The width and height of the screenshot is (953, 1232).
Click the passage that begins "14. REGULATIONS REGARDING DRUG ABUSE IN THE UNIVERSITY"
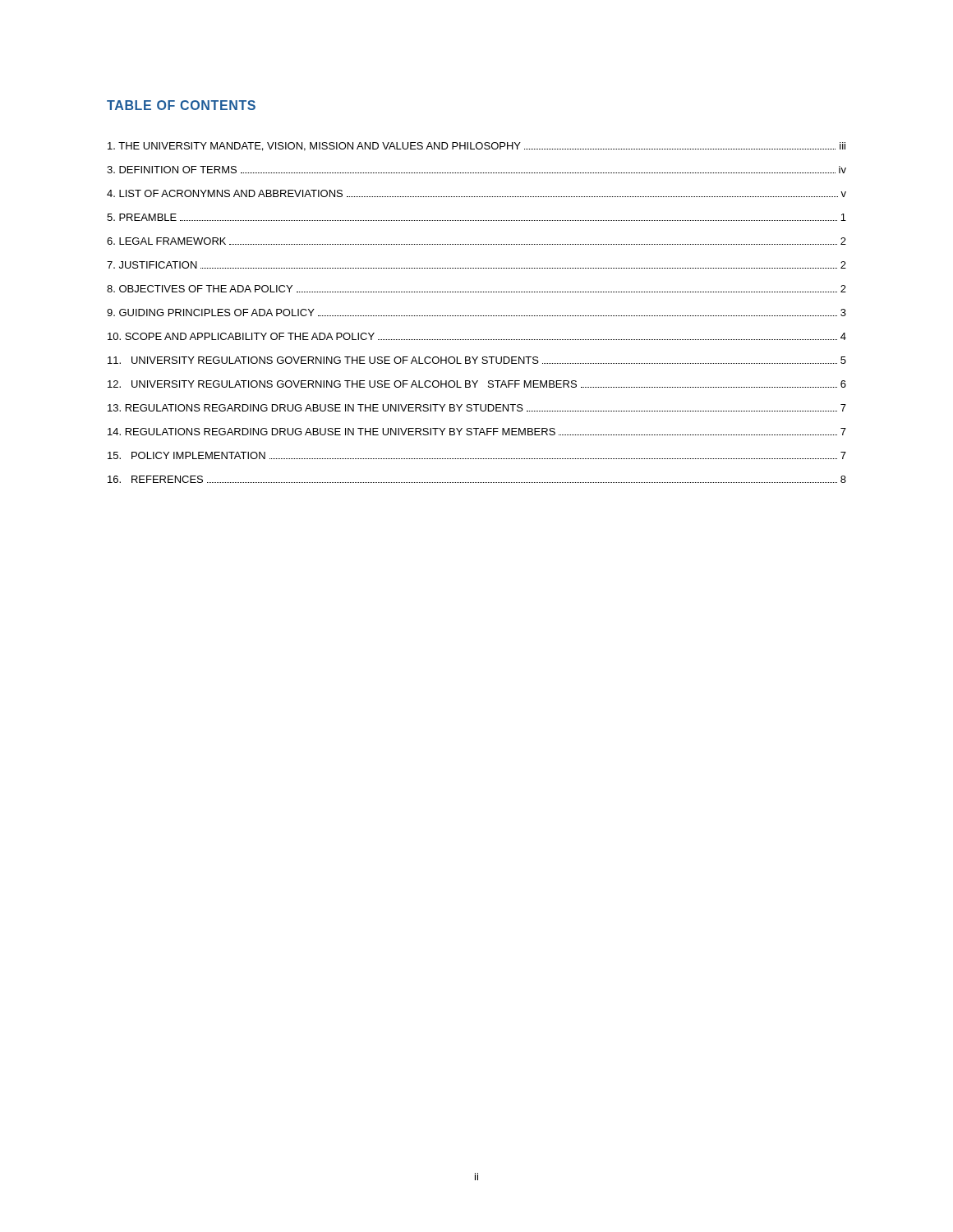click(476, 432)
